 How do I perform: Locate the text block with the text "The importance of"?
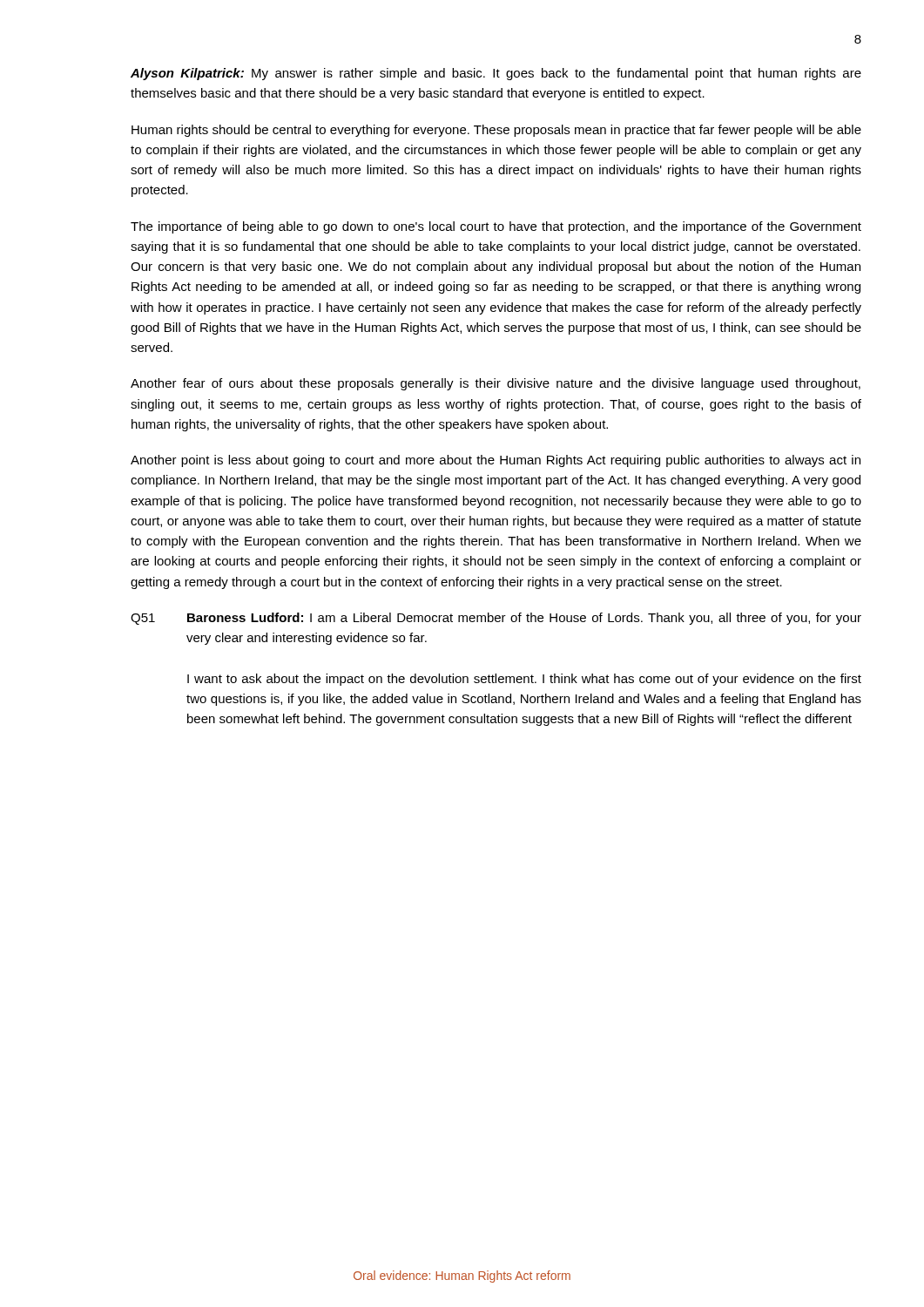(496, 286)
